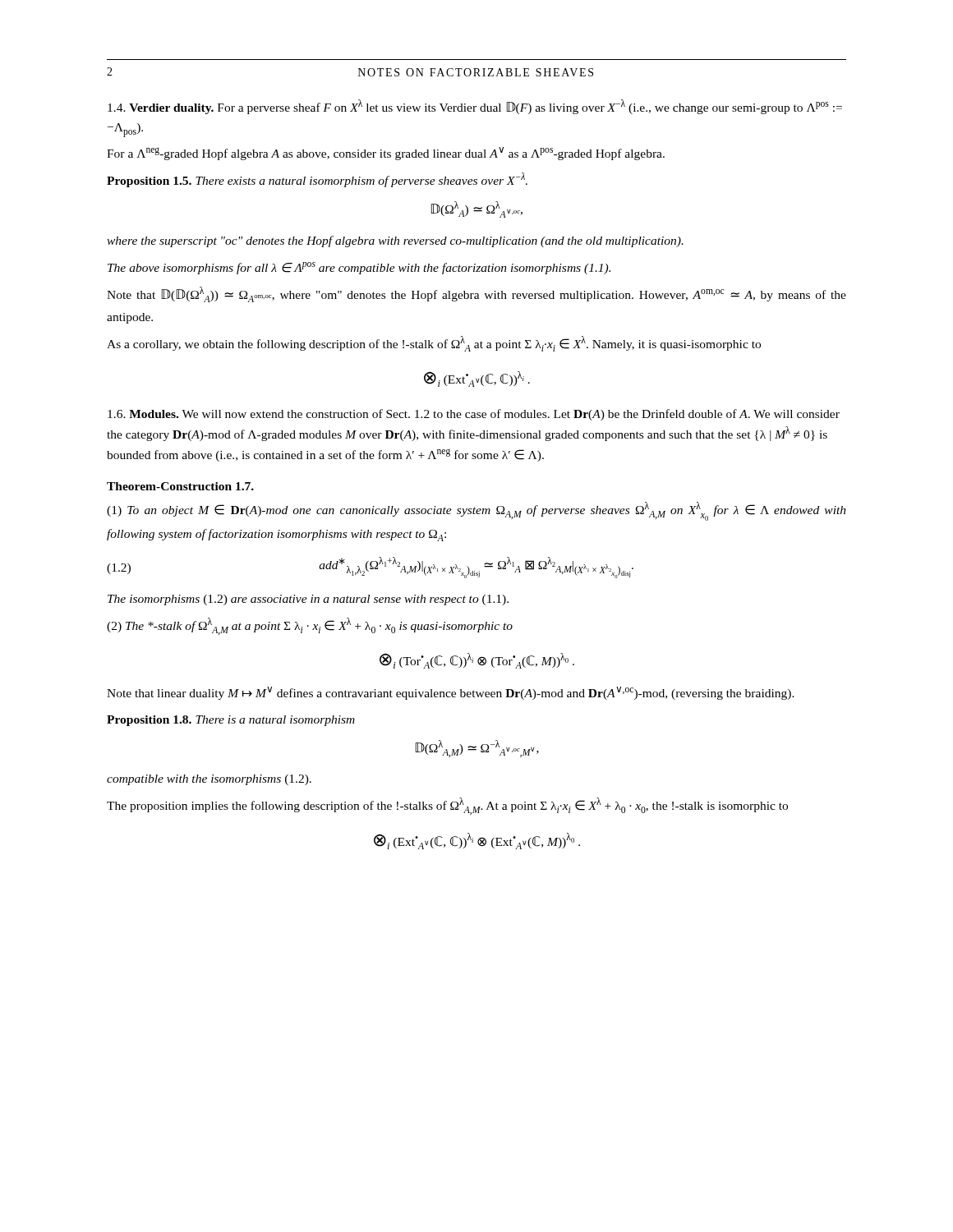Select the text starting "⊗i (Tor•A(ℂ, ℂ))λi ⊗ (Tor•A(ℂ, M))λ0 ."
Image resolution: width=953 pixels, height=1232 pixels.
coord(476,661)
